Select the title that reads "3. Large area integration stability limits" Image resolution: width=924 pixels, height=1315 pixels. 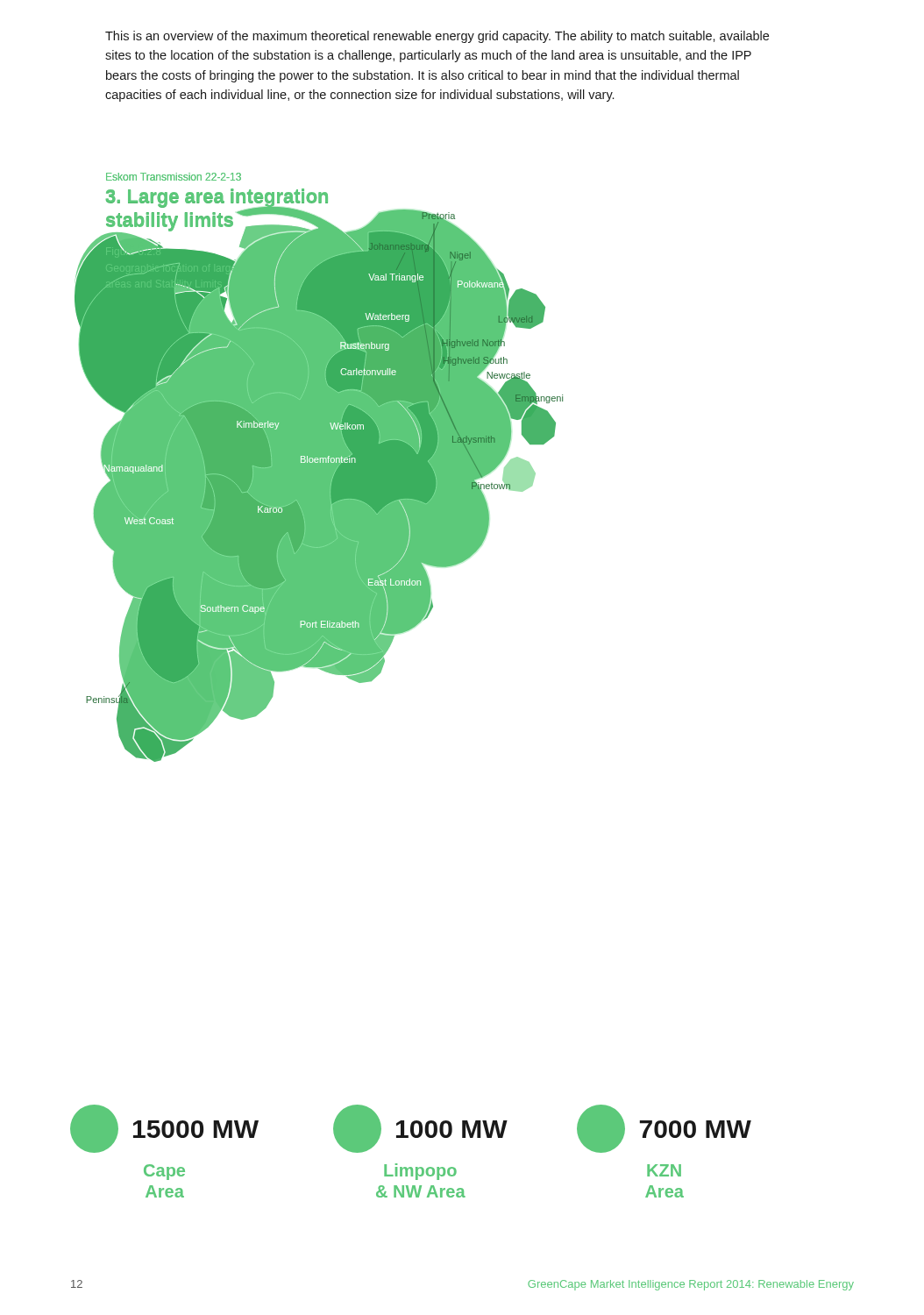tap(217, 208)
